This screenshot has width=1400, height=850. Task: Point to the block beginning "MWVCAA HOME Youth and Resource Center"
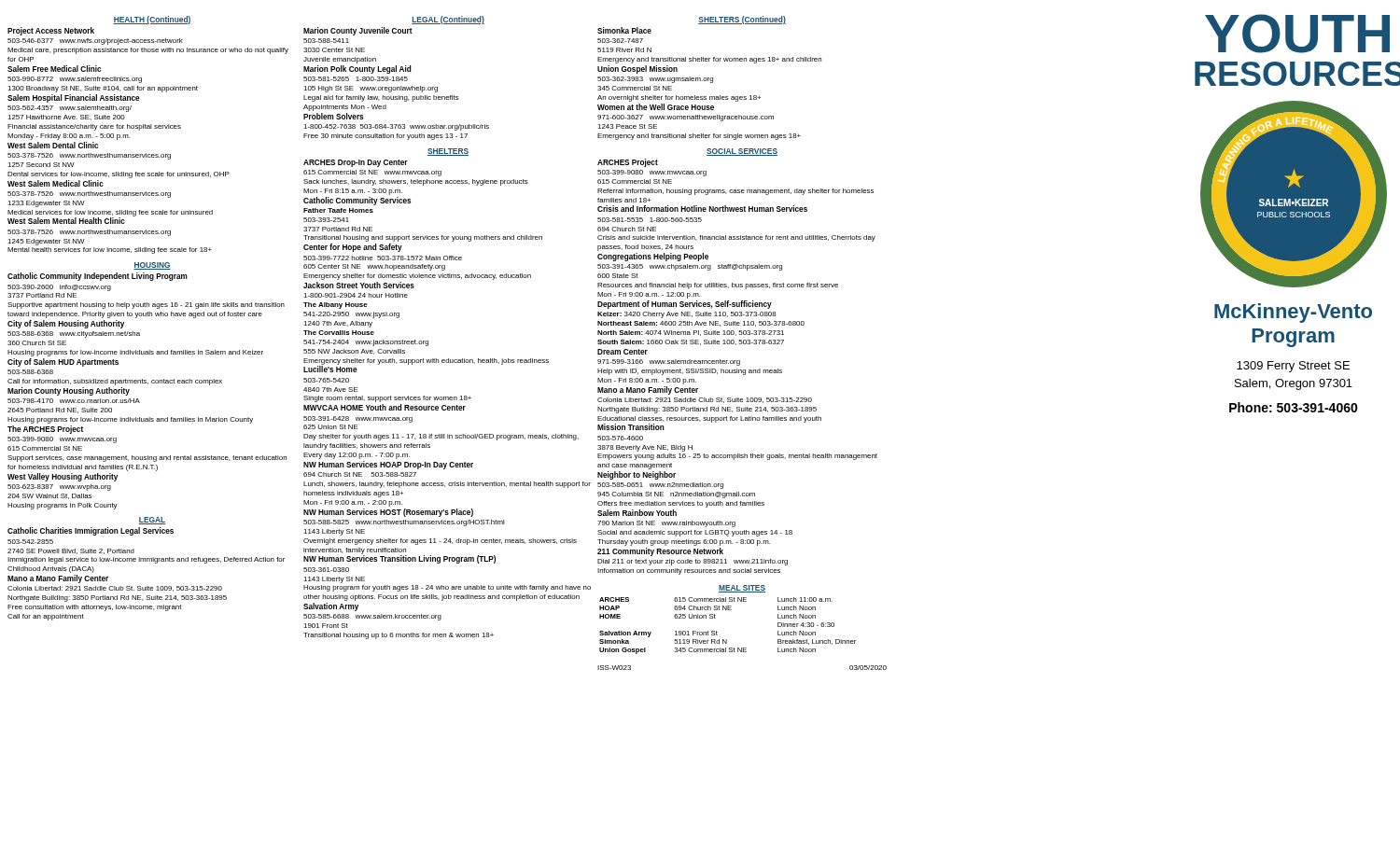tap(448, 432)
